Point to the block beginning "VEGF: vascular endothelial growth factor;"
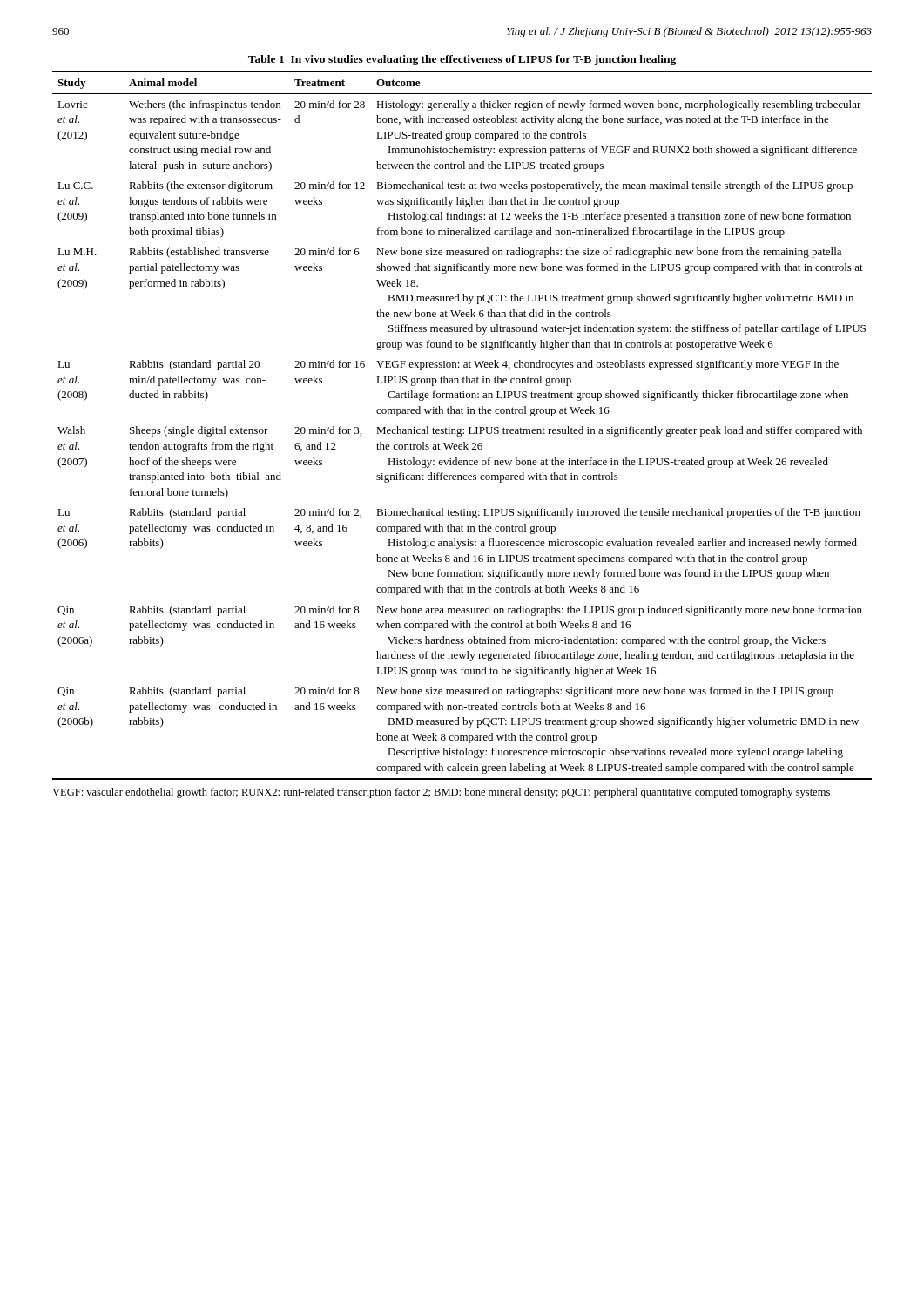 pos(441,792)
